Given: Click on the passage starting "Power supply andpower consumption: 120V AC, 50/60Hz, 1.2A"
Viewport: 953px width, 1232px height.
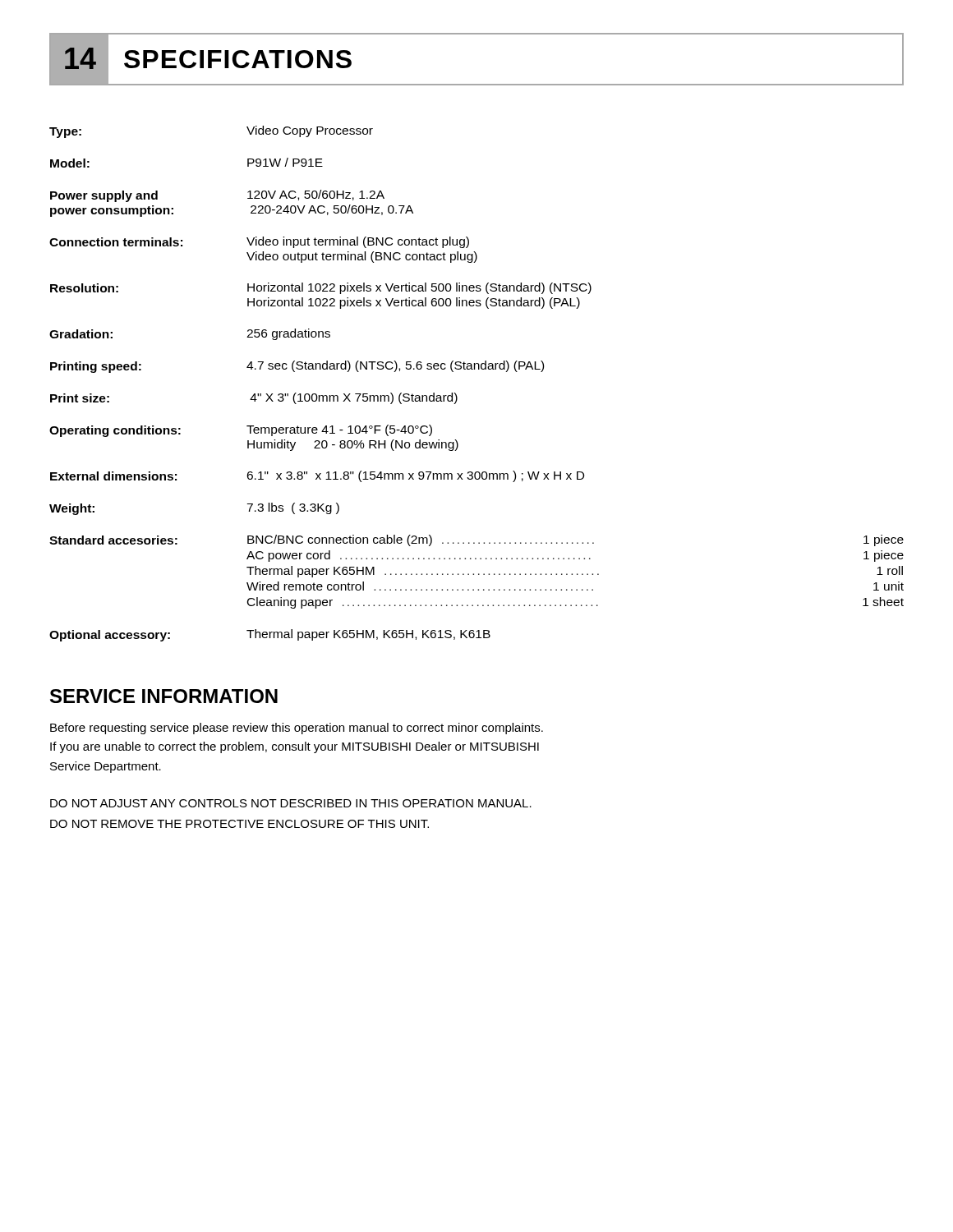Looking at the screenshot, I should pyautogui.click(x=101, y=196).
